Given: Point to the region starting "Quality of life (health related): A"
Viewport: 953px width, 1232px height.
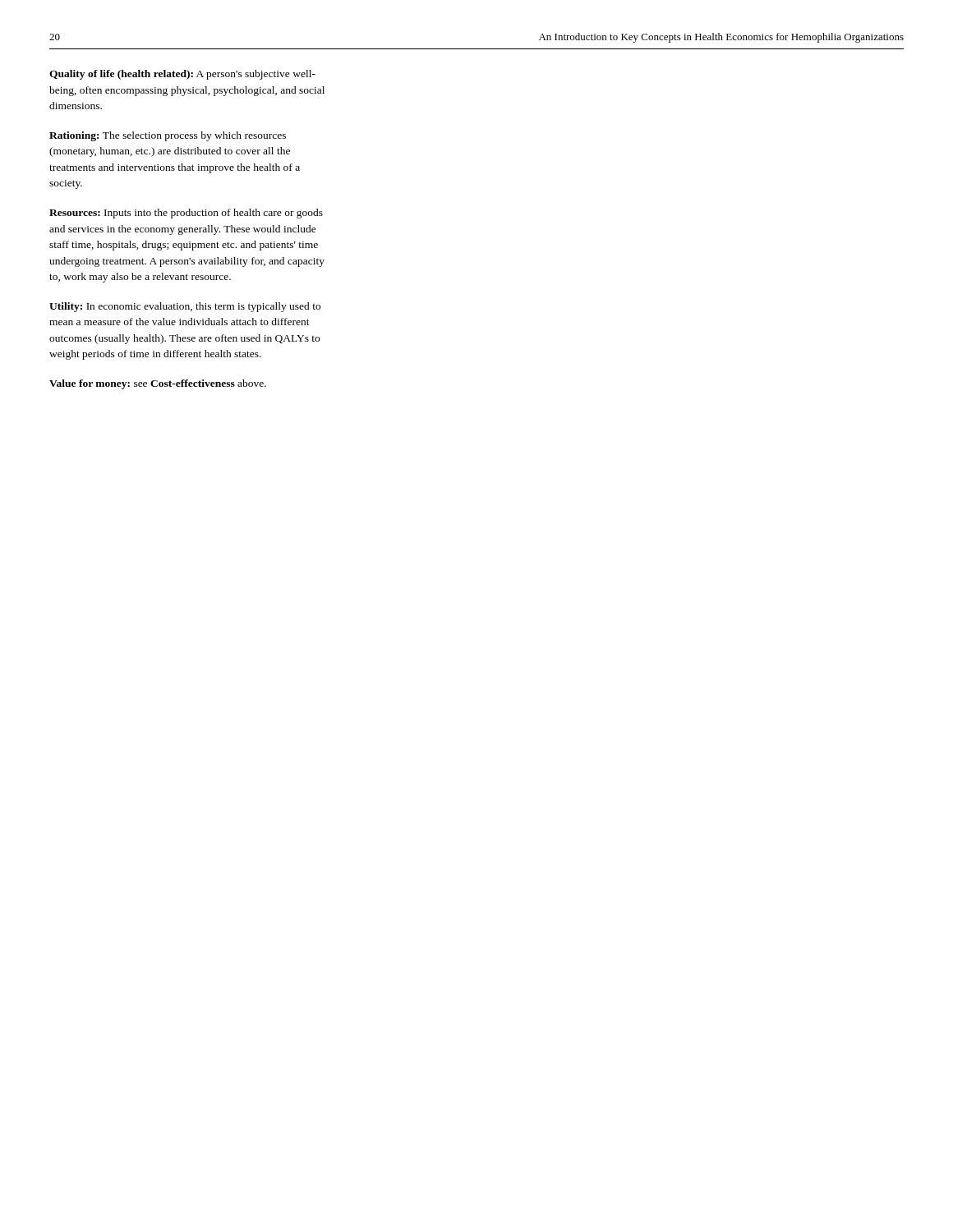Looking at the screenshot, I should [189, 90].
